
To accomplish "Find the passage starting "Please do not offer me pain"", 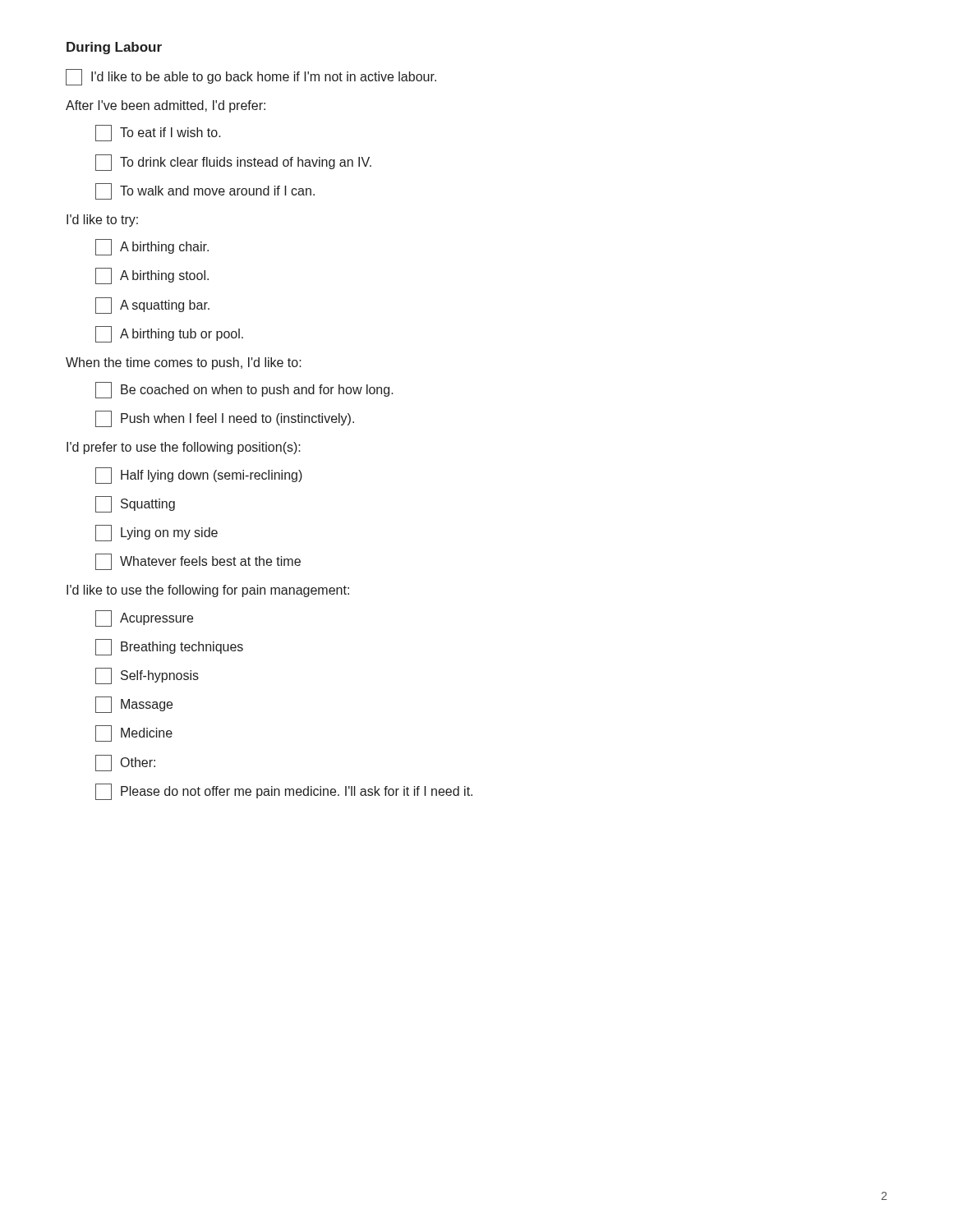I will point(284,791).
